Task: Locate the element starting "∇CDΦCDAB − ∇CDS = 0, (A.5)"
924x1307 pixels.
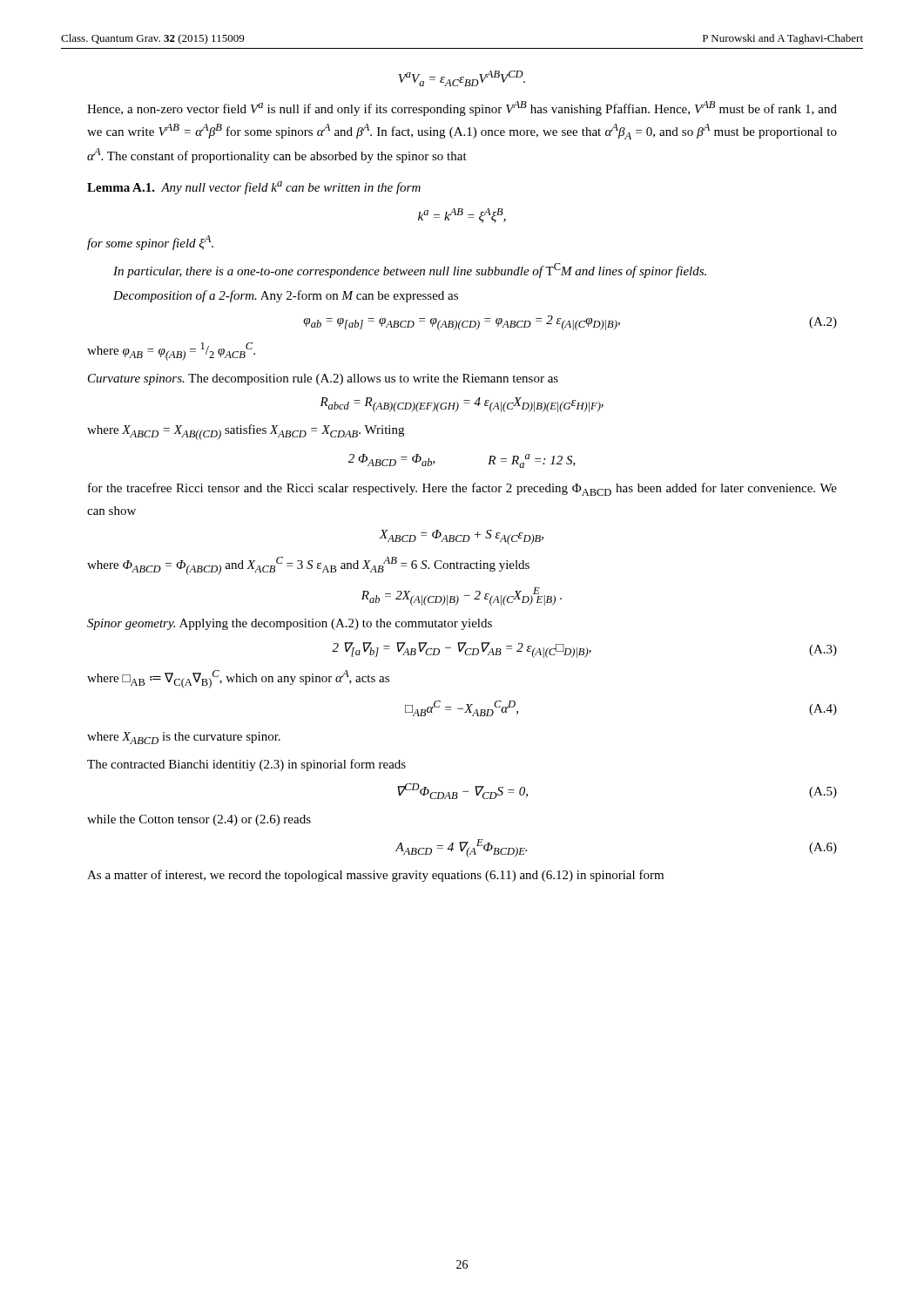Action: 462,792
